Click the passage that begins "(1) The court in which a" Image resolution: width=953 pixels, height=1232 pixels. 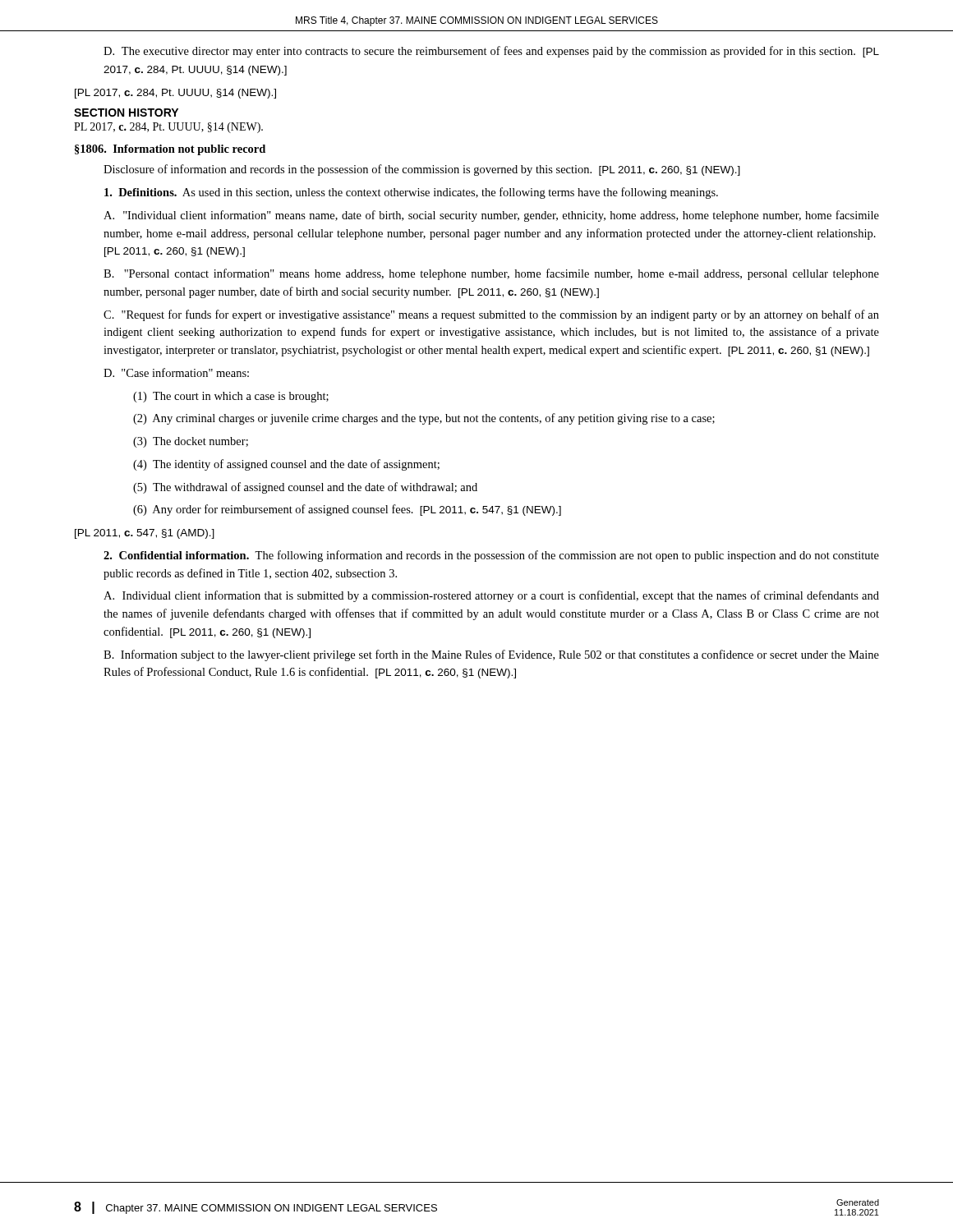[x=231, y=395]
